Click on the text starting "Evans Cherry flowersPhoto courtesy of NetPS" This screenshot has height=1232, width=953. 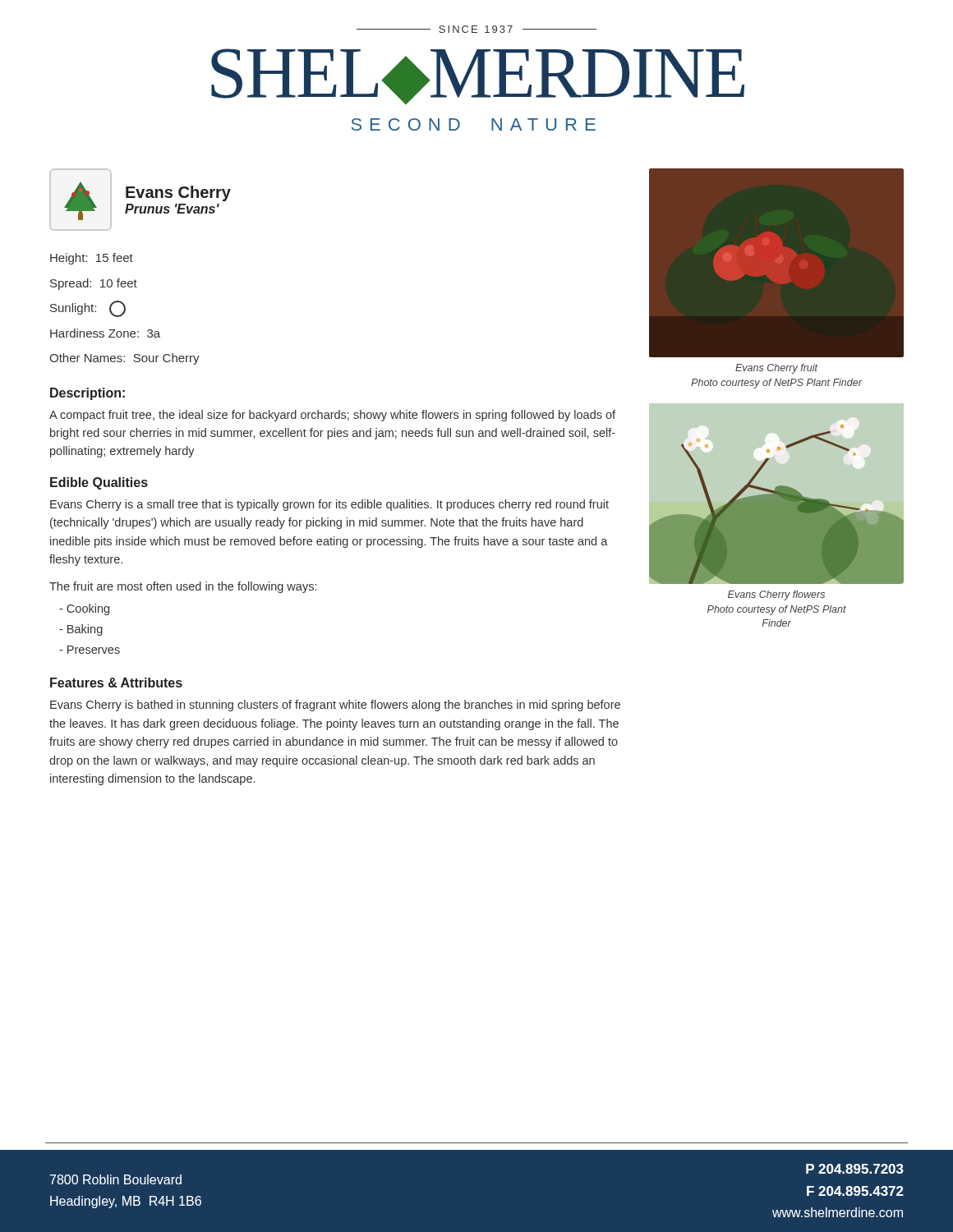tap(776, 609)
